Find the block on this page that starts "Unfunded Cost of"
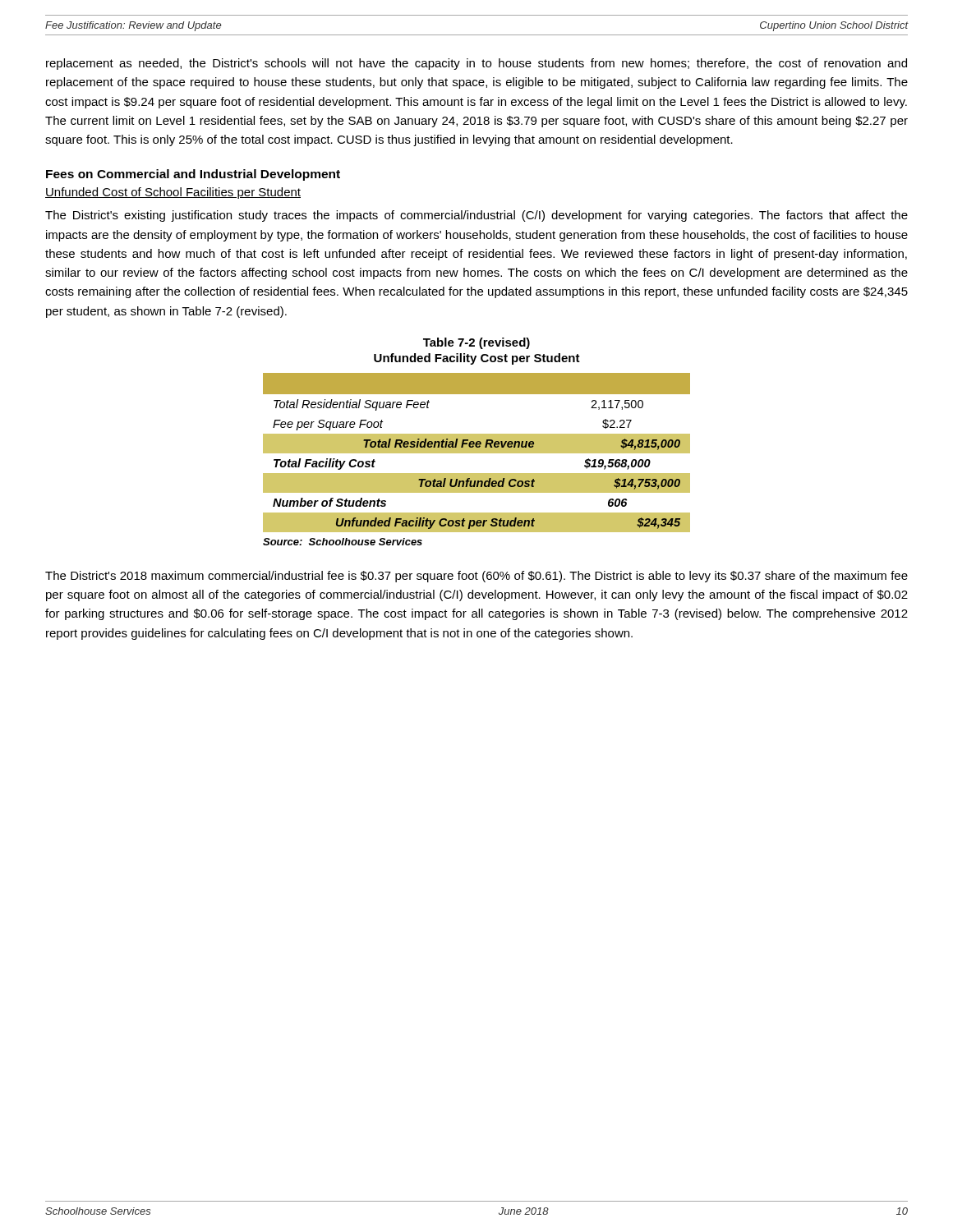953x1232 pixels. [x=173, y=192]
